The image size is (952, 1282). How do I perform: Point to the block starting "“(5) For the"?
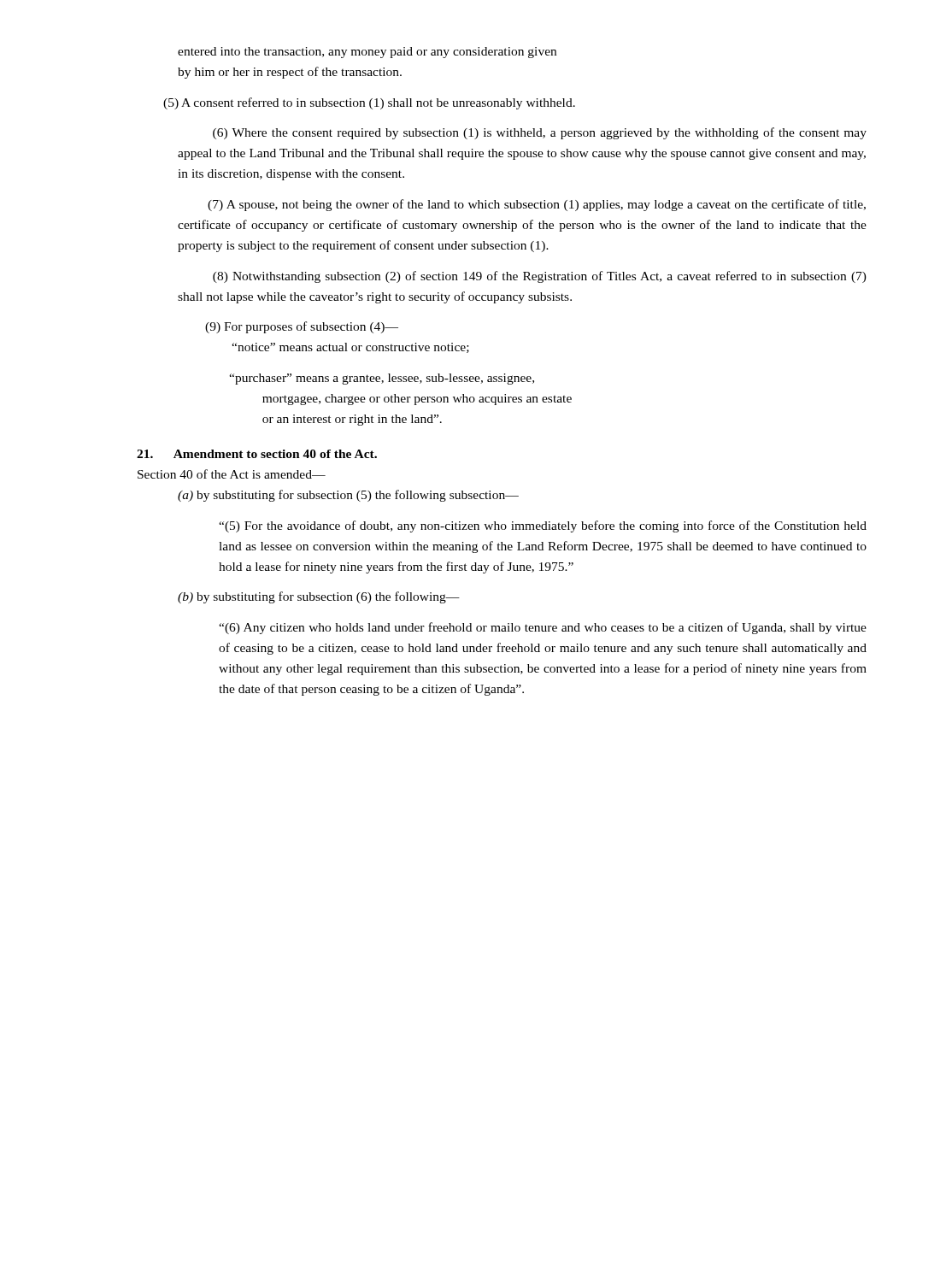(543, 546)
